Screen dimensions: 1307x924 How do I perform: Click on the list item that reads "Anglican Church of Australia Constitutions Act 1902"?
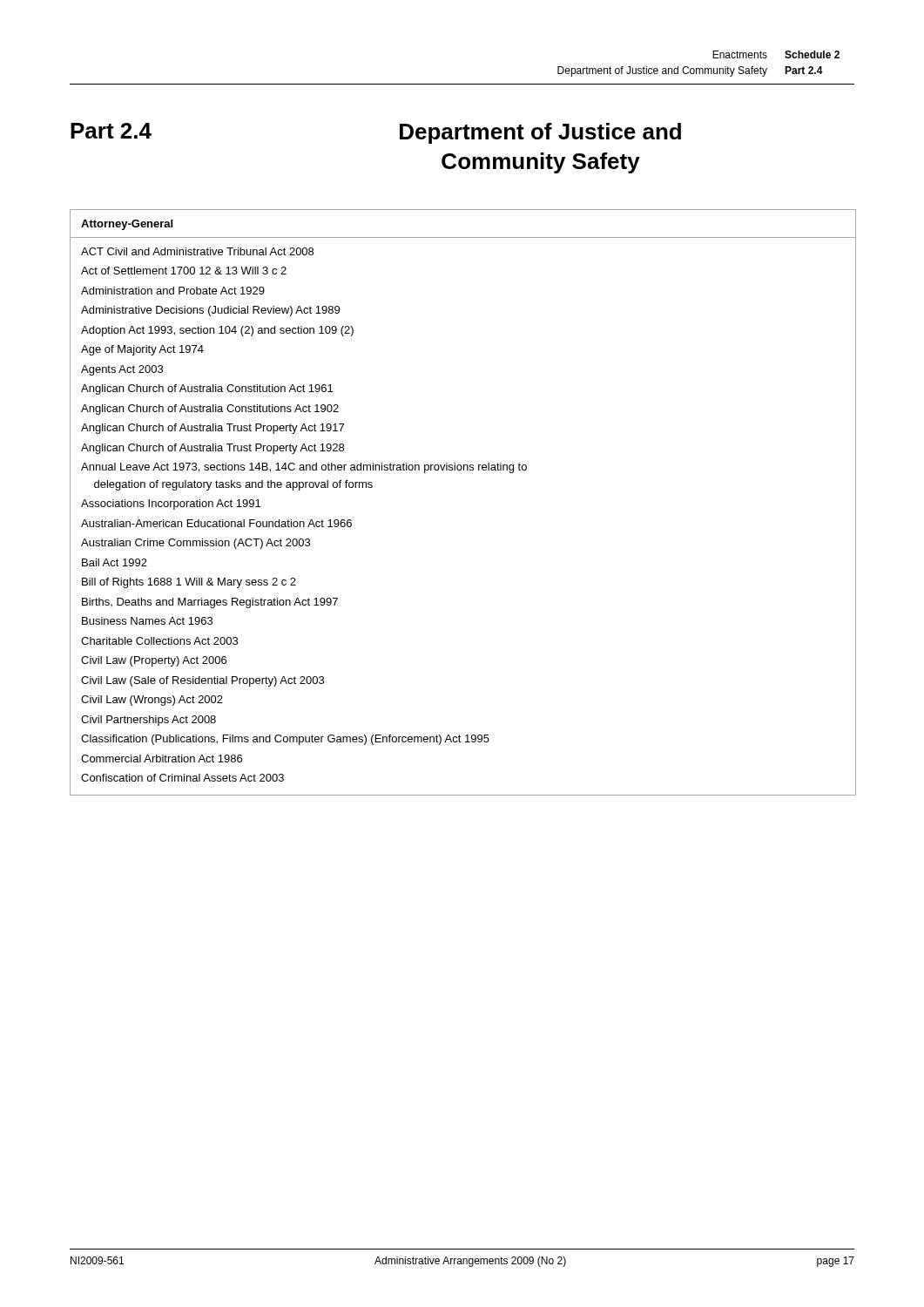(210, 408)
